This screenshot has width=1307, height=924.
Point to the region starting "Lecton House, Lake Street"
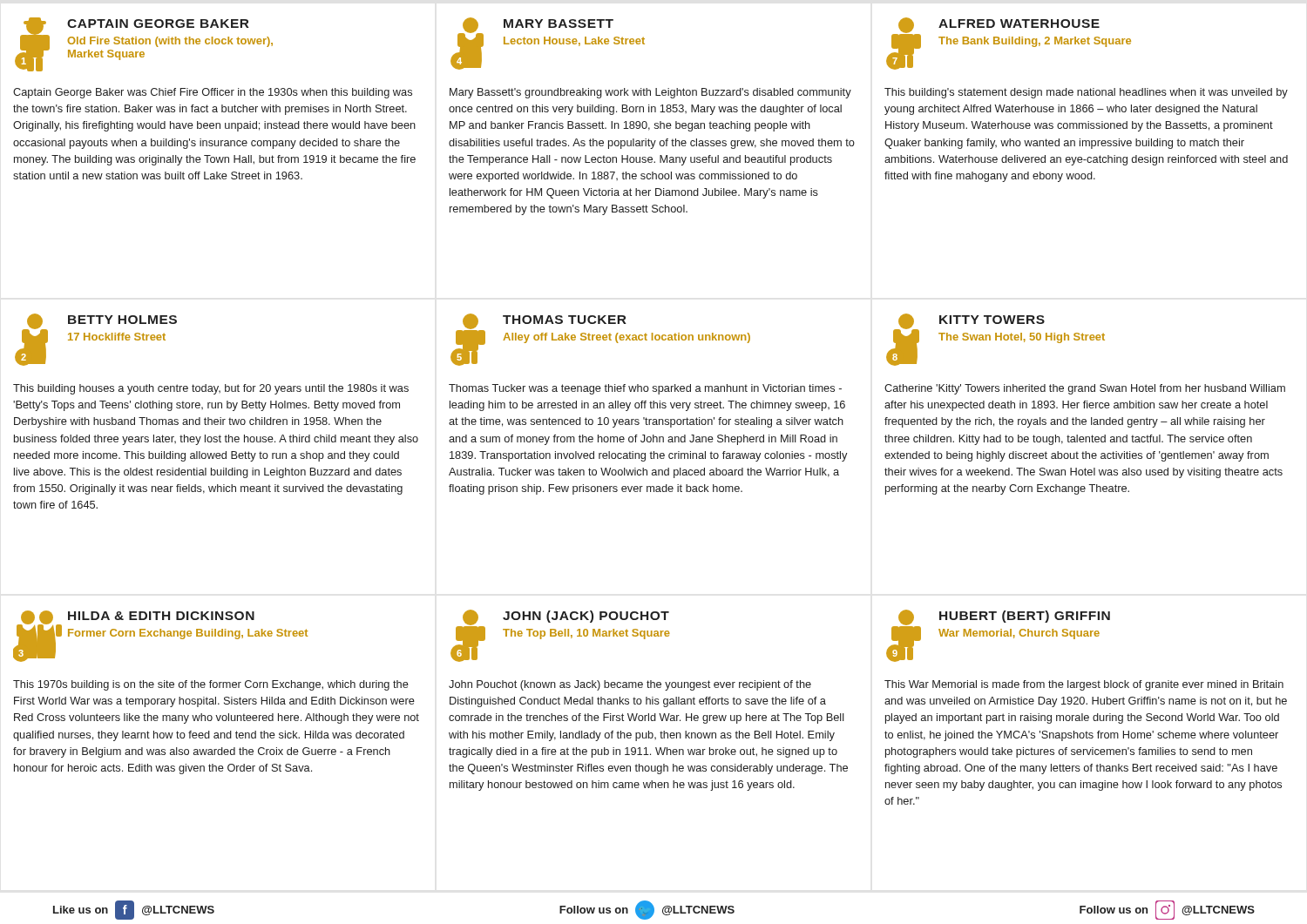point(574,40)
